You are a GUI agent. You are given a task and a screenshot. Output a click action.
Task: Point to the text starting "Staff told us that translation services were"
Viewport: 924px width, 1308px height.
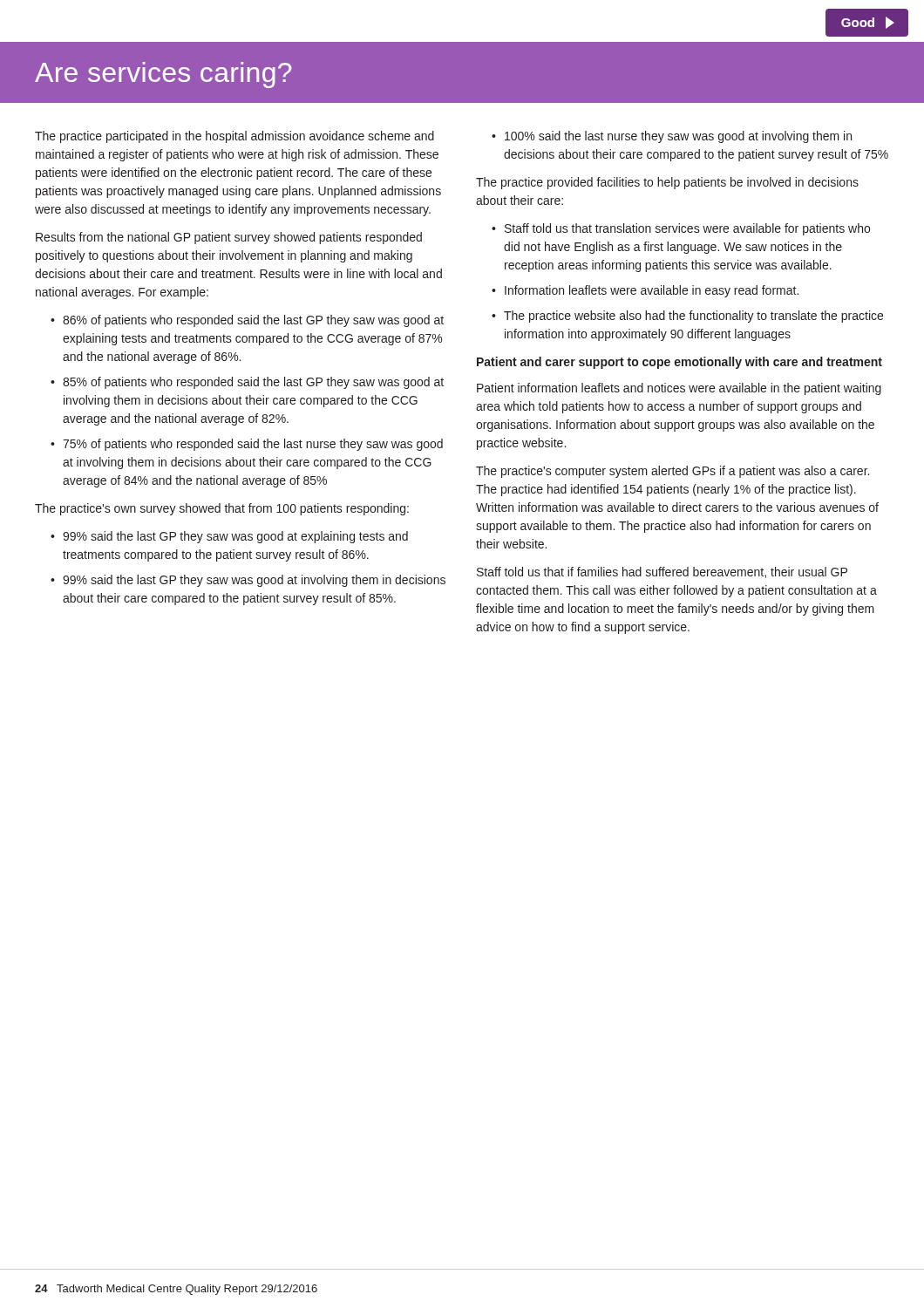(687, 247)
